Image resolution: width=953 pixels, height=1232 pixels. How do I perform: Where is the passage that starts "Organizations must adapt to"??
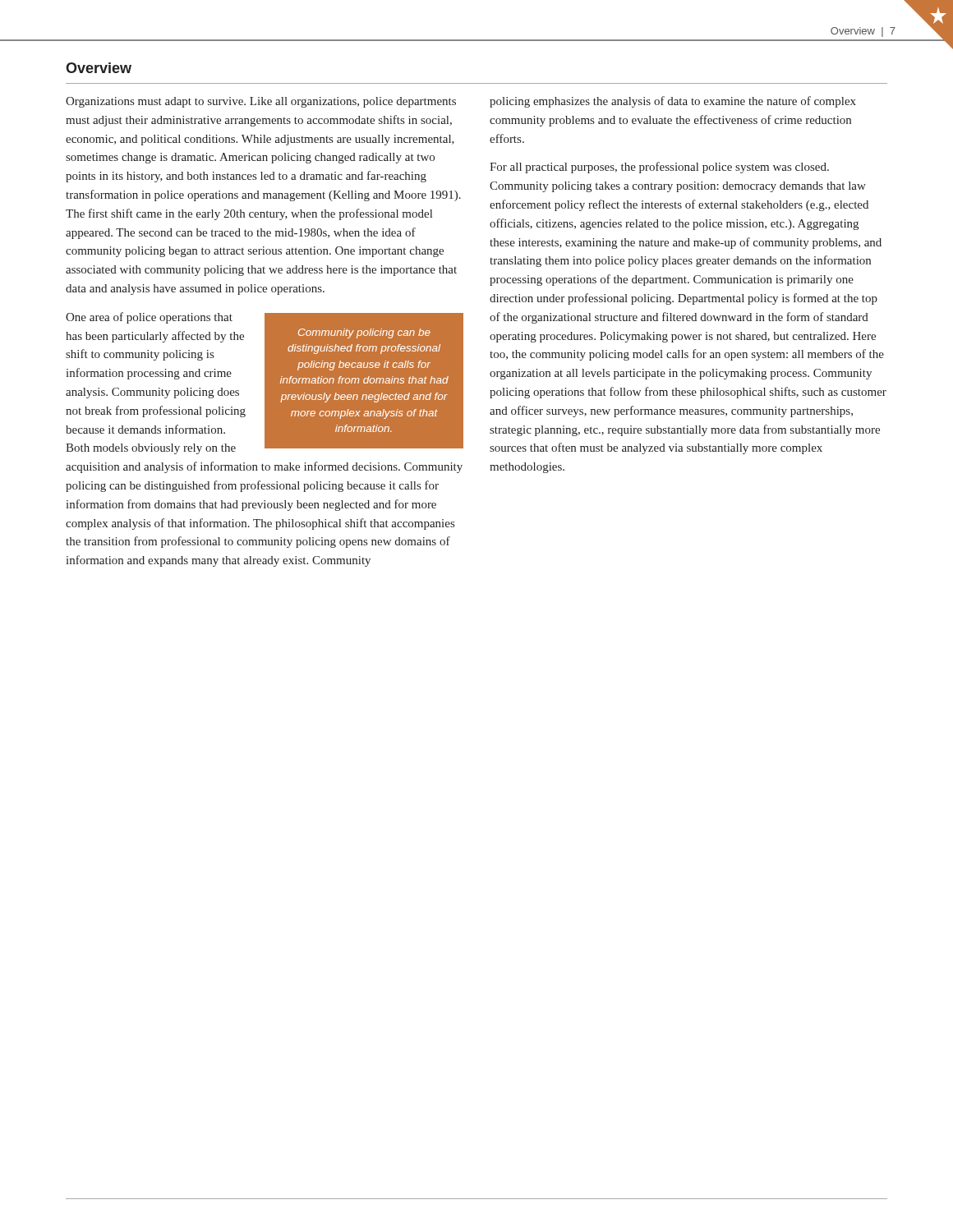pyautogui.click(x=264, y=195)
